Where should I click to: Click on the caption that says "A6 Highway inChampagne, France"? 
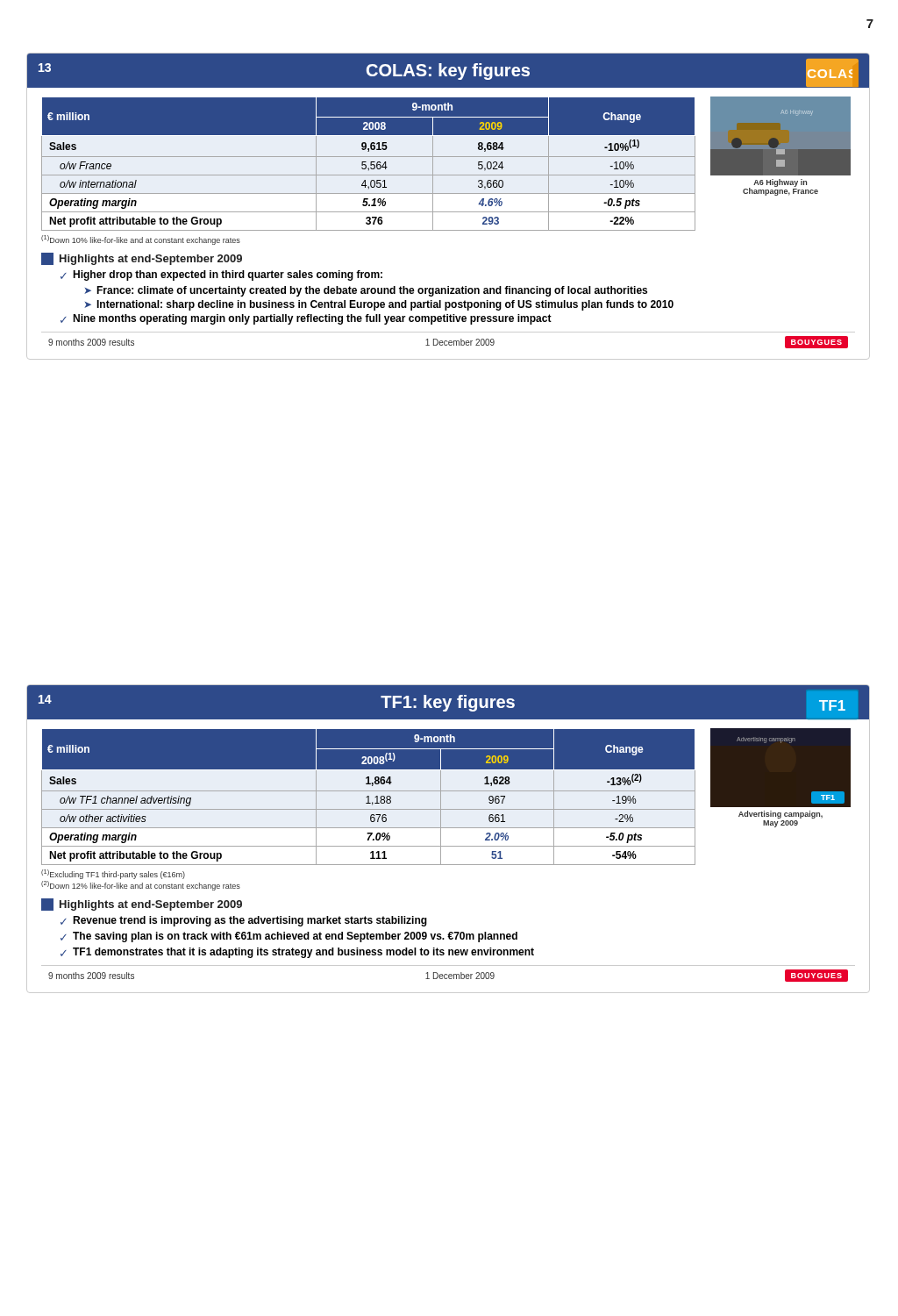[780, 187]
